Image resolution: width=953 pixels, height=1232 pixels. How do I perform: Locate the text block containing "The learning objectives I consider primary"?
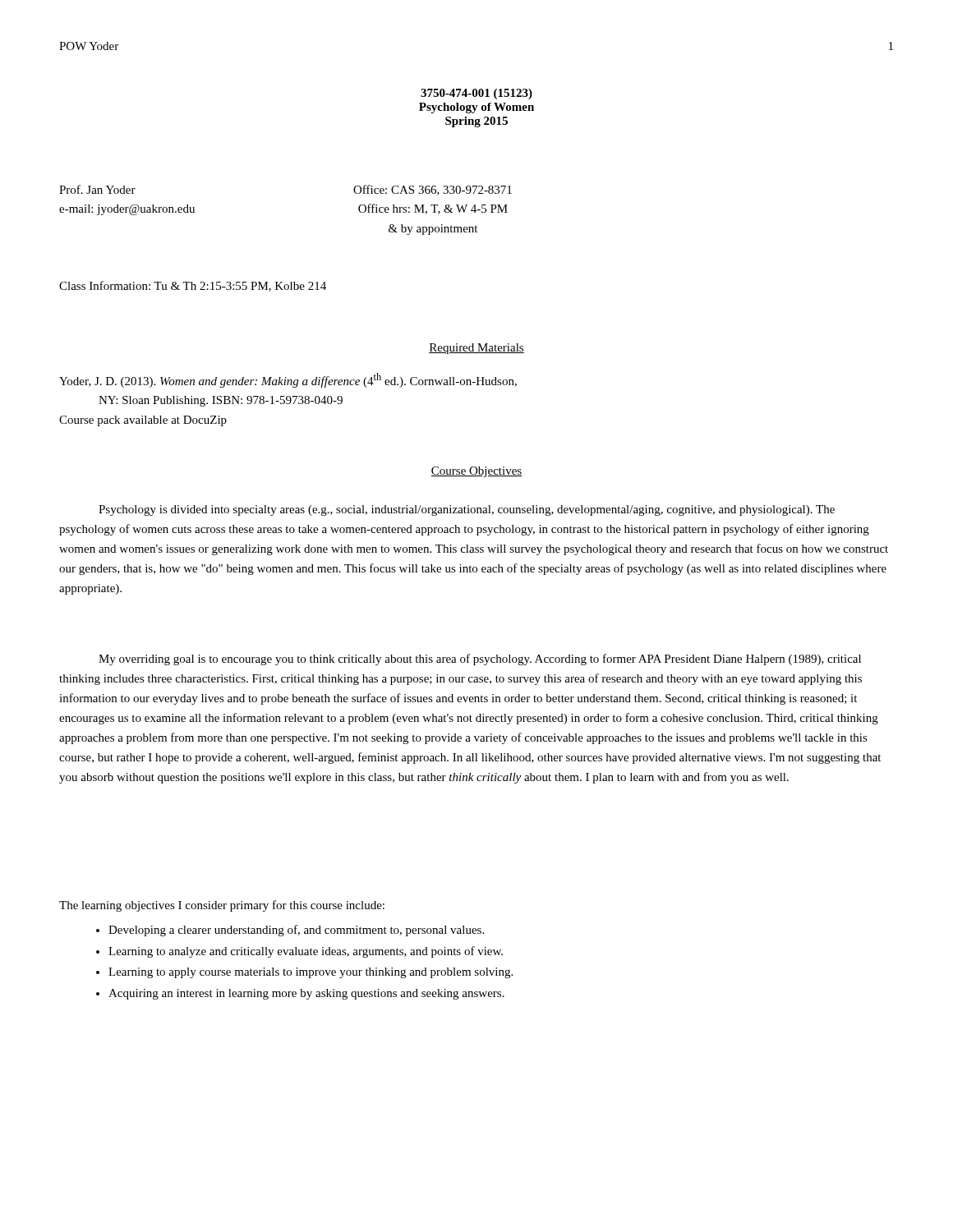(x=222, y=905)
